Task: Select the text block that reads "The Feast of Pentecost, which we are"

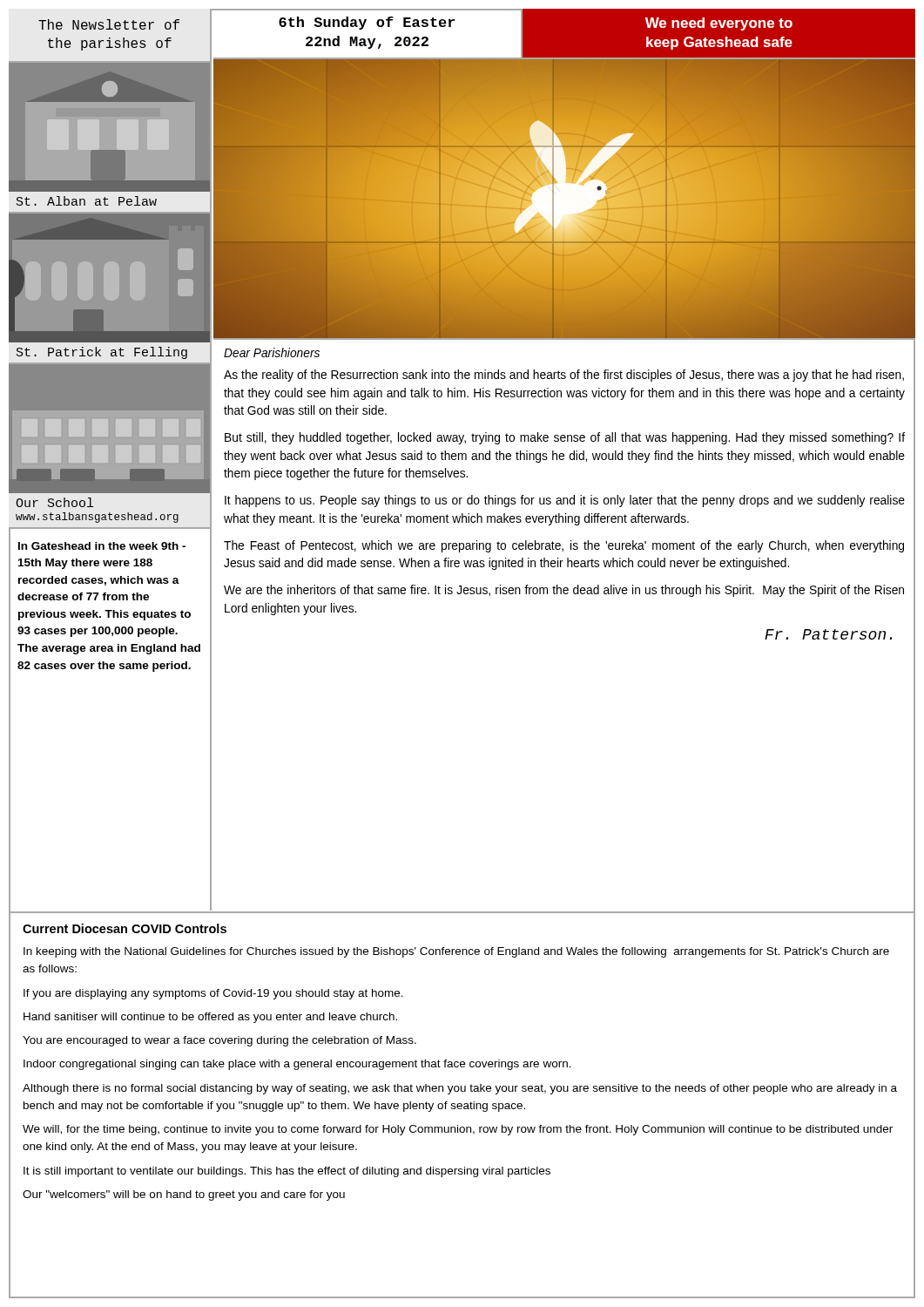Action: tap(564, 555)
